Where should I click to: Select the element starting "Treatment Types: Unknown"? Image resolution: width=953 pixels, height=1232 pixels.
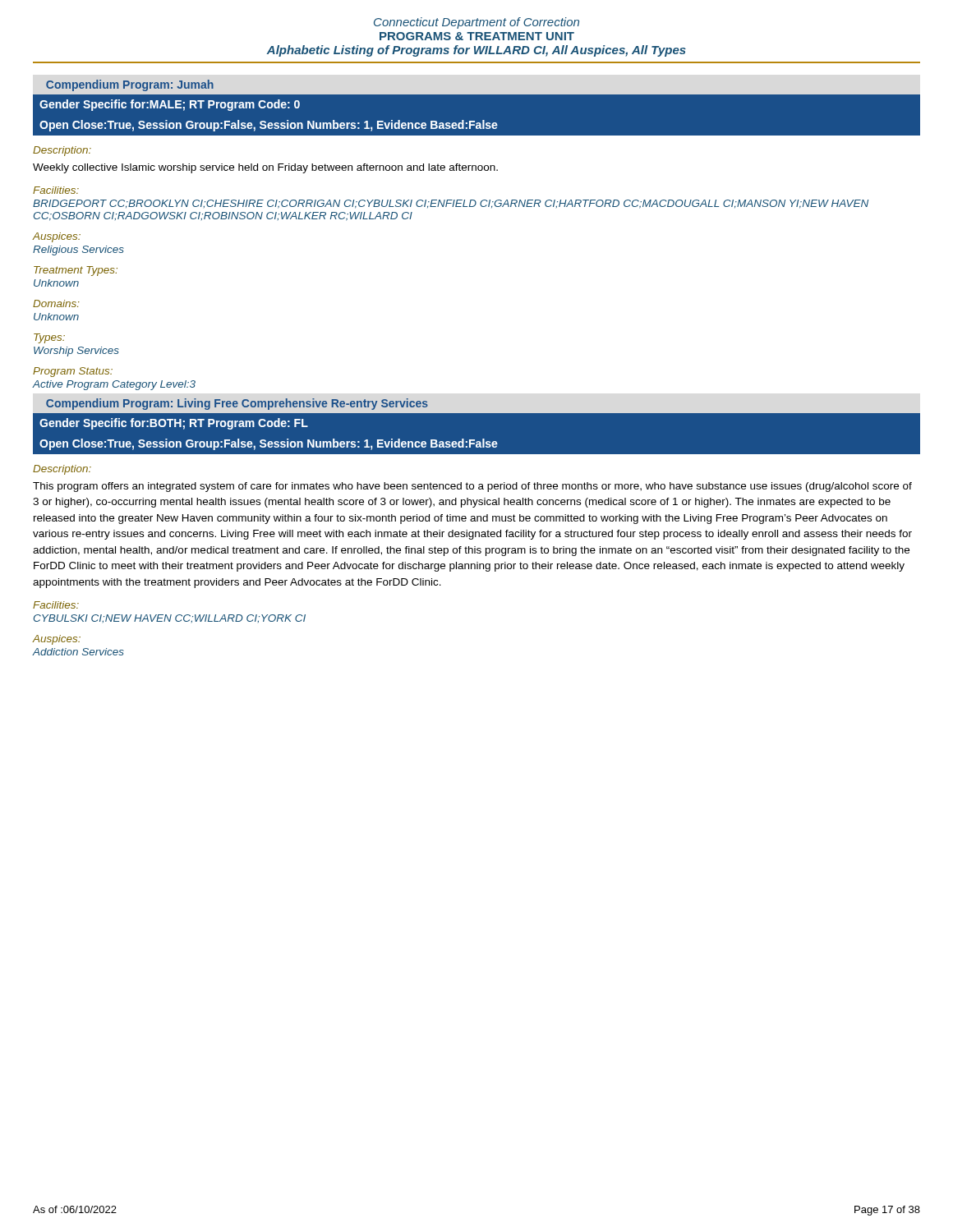coord(76,271)
